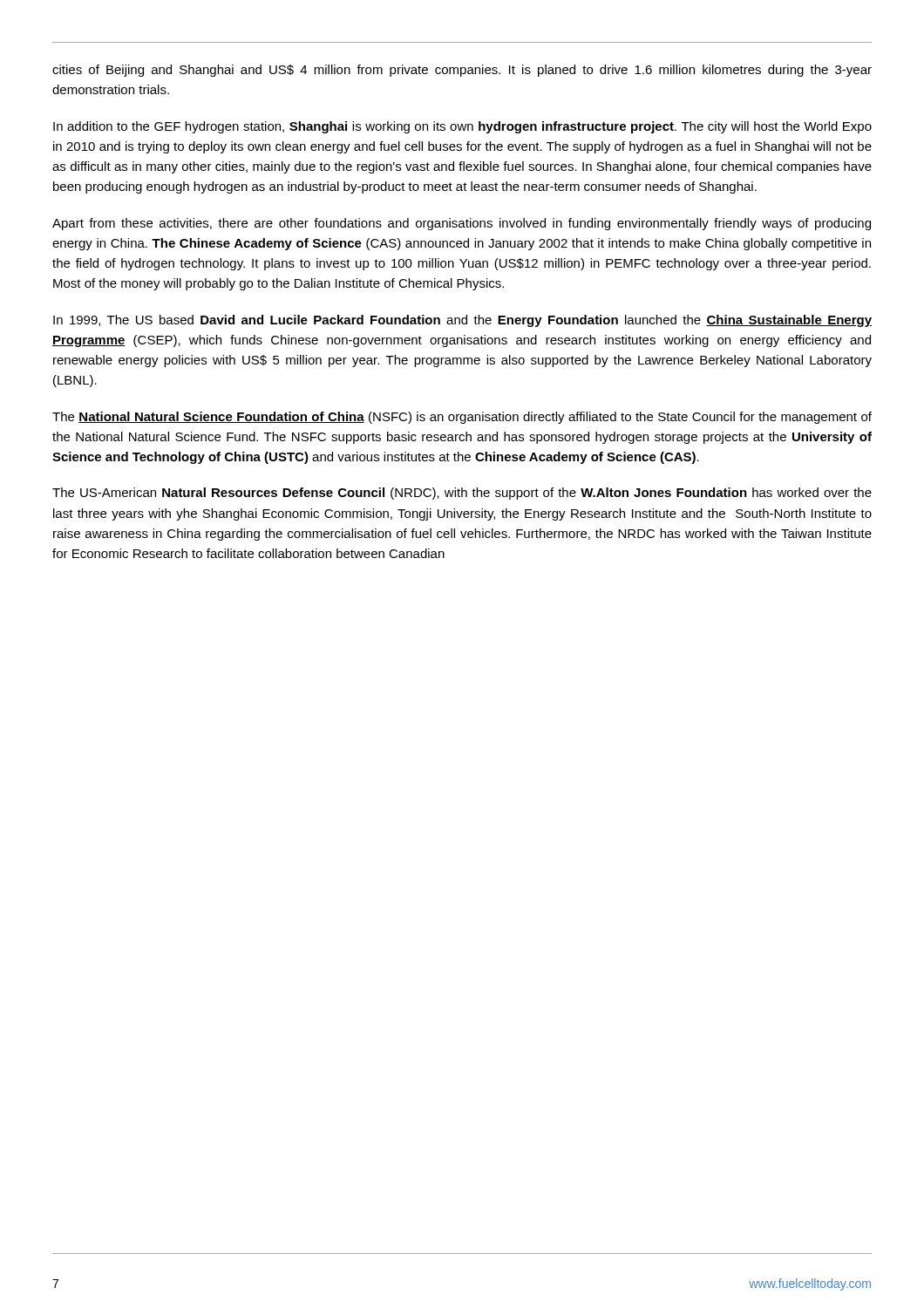Where is the passage that starts "In 1999, The US based"?
Image resolution: width=924 pixels, height=1308 pixels.
click(462, 350)
